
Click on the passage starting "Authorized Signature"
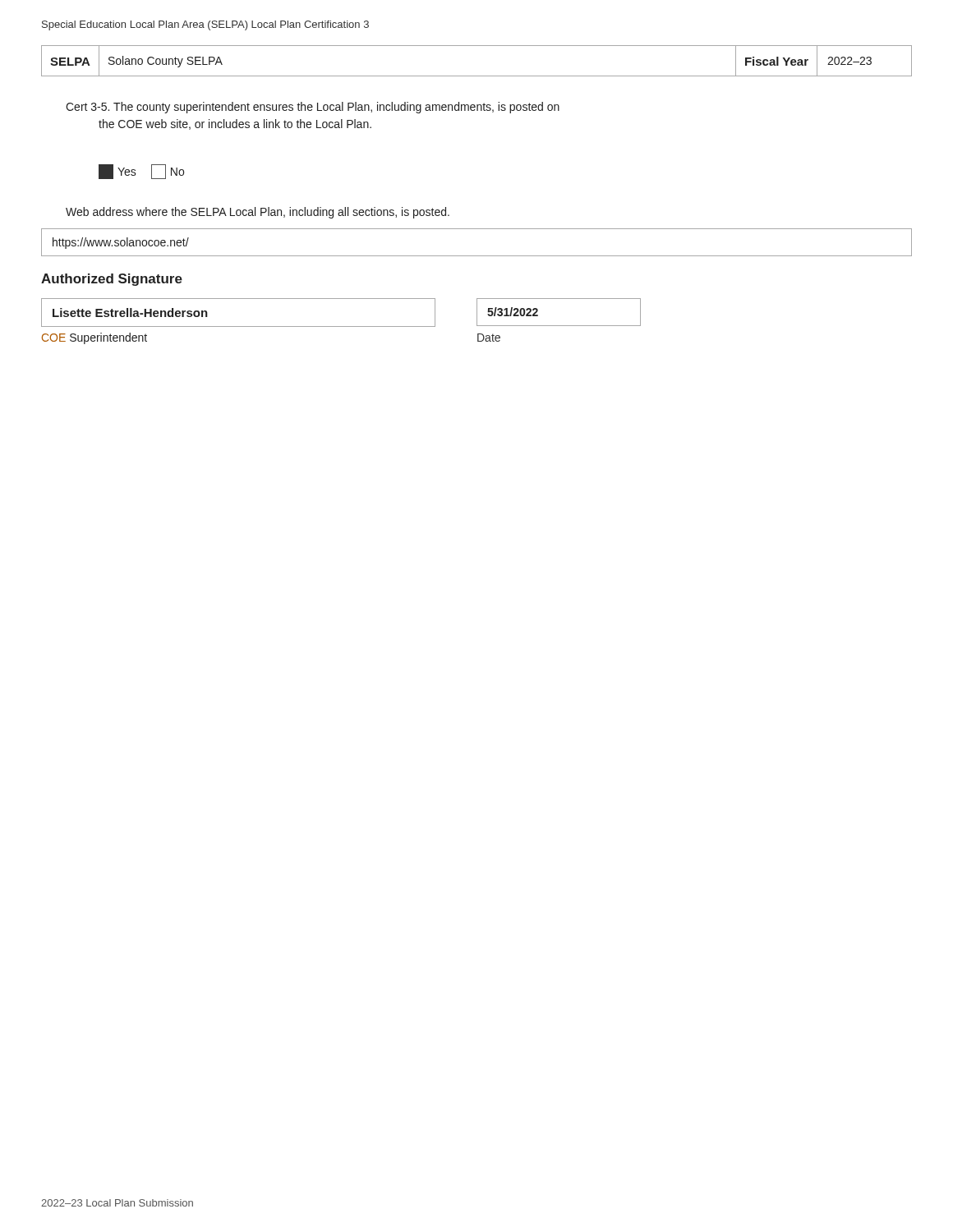point(112,279)
